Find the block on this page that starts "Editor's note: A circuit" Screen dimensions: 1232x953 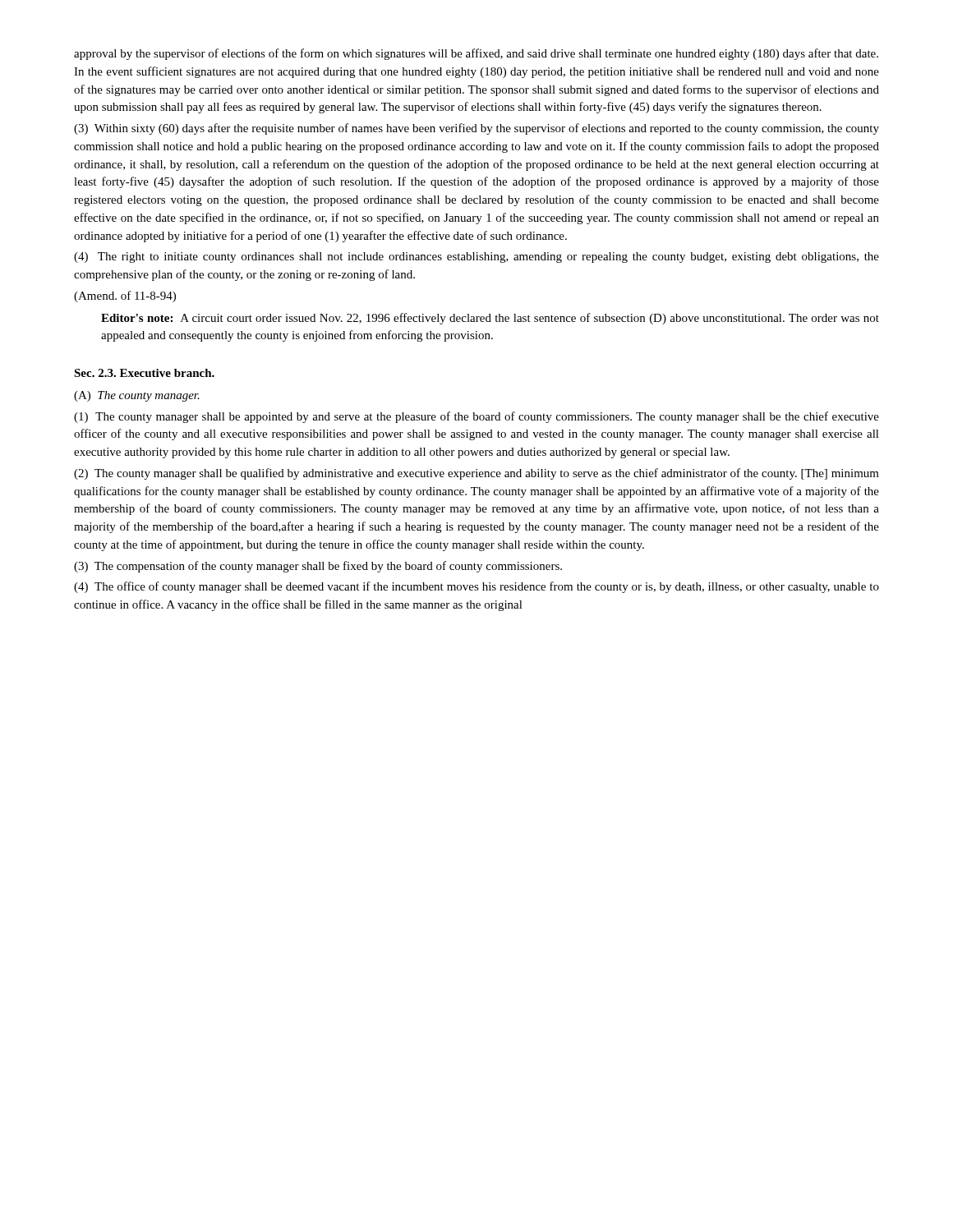pyautogui.click(x=490, y=327)
